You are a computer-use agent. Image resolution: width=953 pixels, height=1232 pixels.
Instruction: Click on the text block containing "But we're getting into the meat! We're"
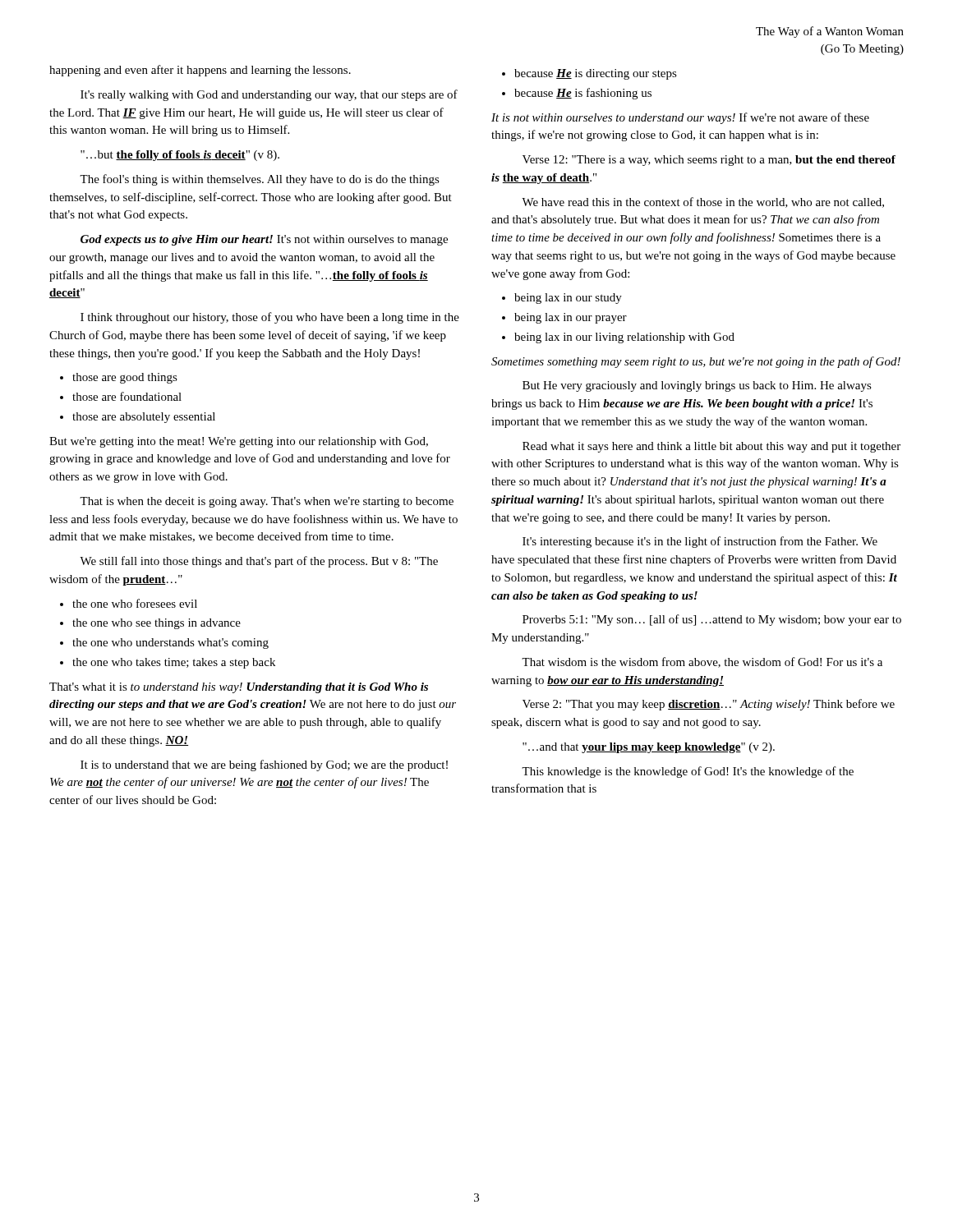tap(255, 459)
